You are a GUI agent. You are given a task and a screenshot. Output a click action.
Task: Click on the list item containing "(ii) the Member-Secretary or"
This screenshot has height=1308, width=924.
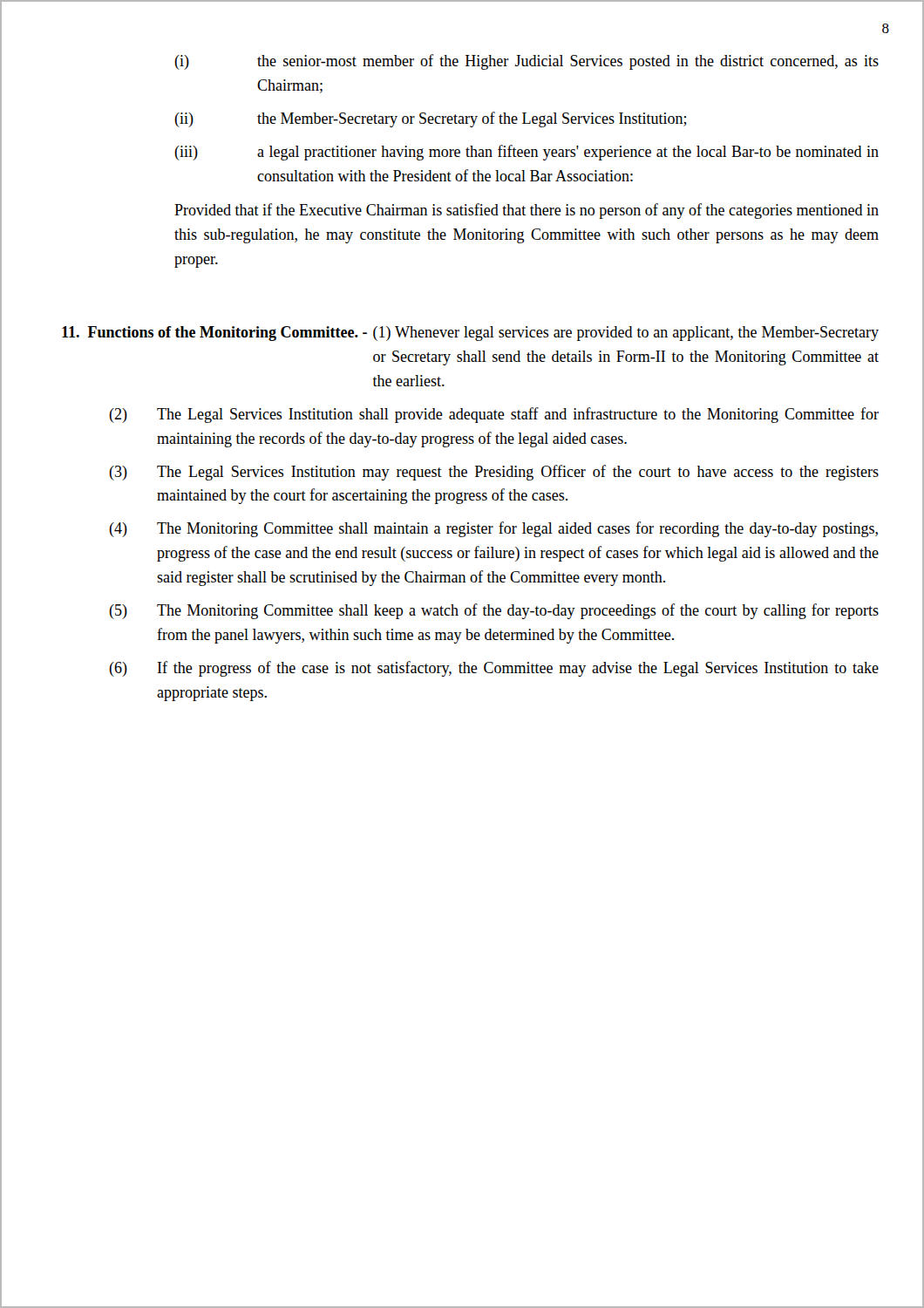click(x=470, y=119)
